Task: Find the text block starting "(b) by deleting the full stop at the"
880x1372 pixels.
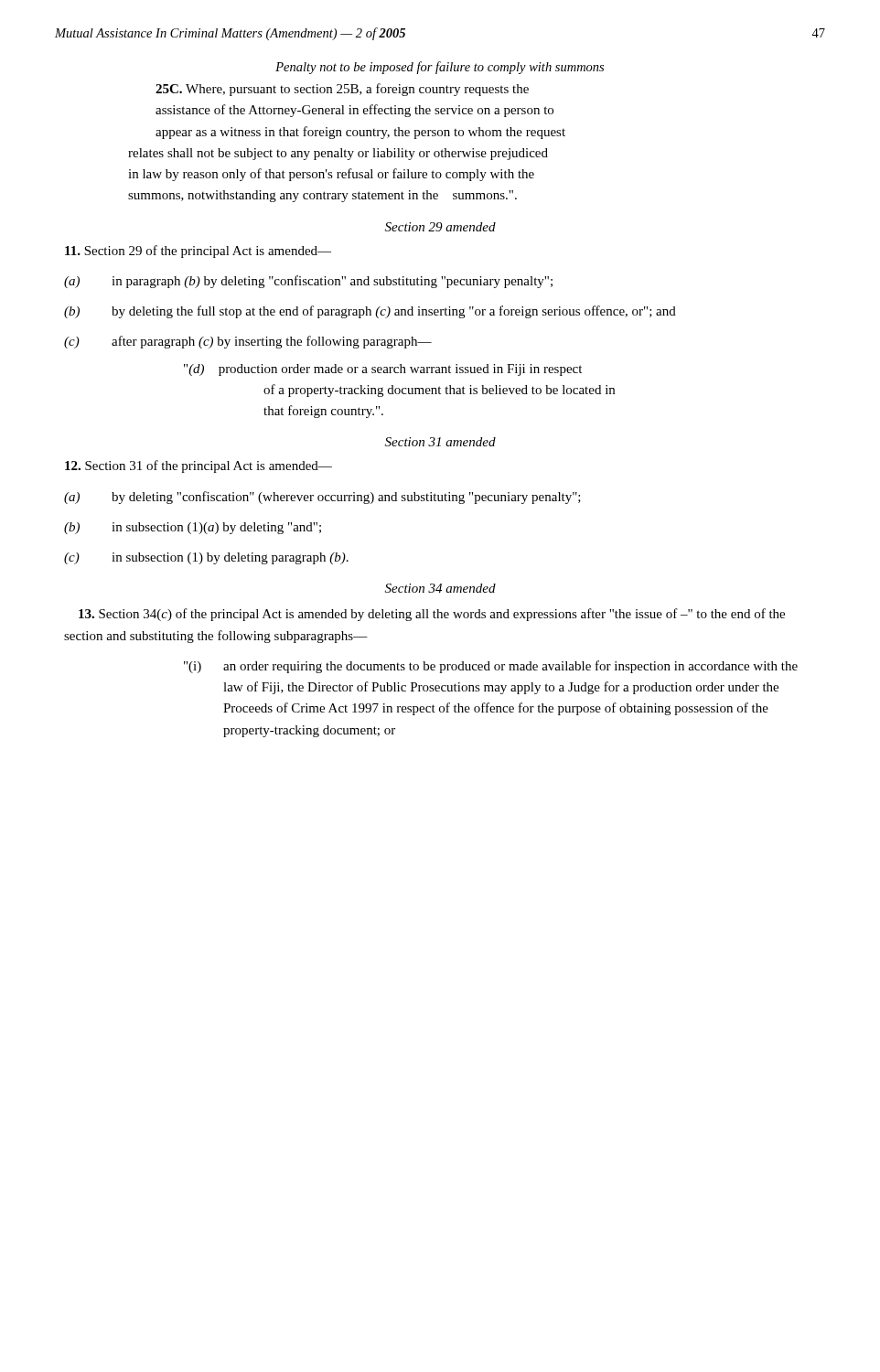Action: (x=440, y=312)
